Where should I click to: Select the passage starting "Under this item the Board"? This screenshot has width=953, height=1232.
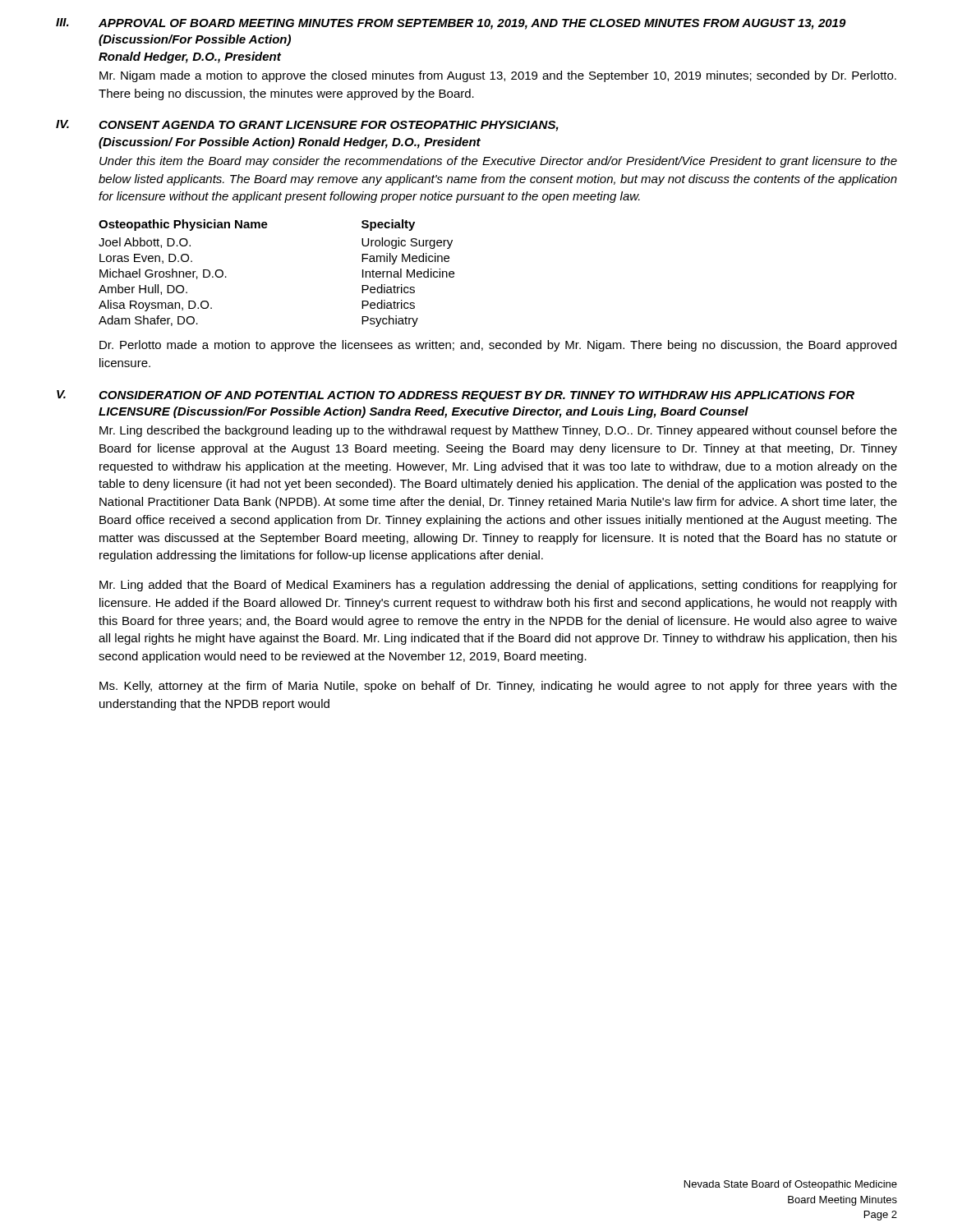[x=498, y=178]
